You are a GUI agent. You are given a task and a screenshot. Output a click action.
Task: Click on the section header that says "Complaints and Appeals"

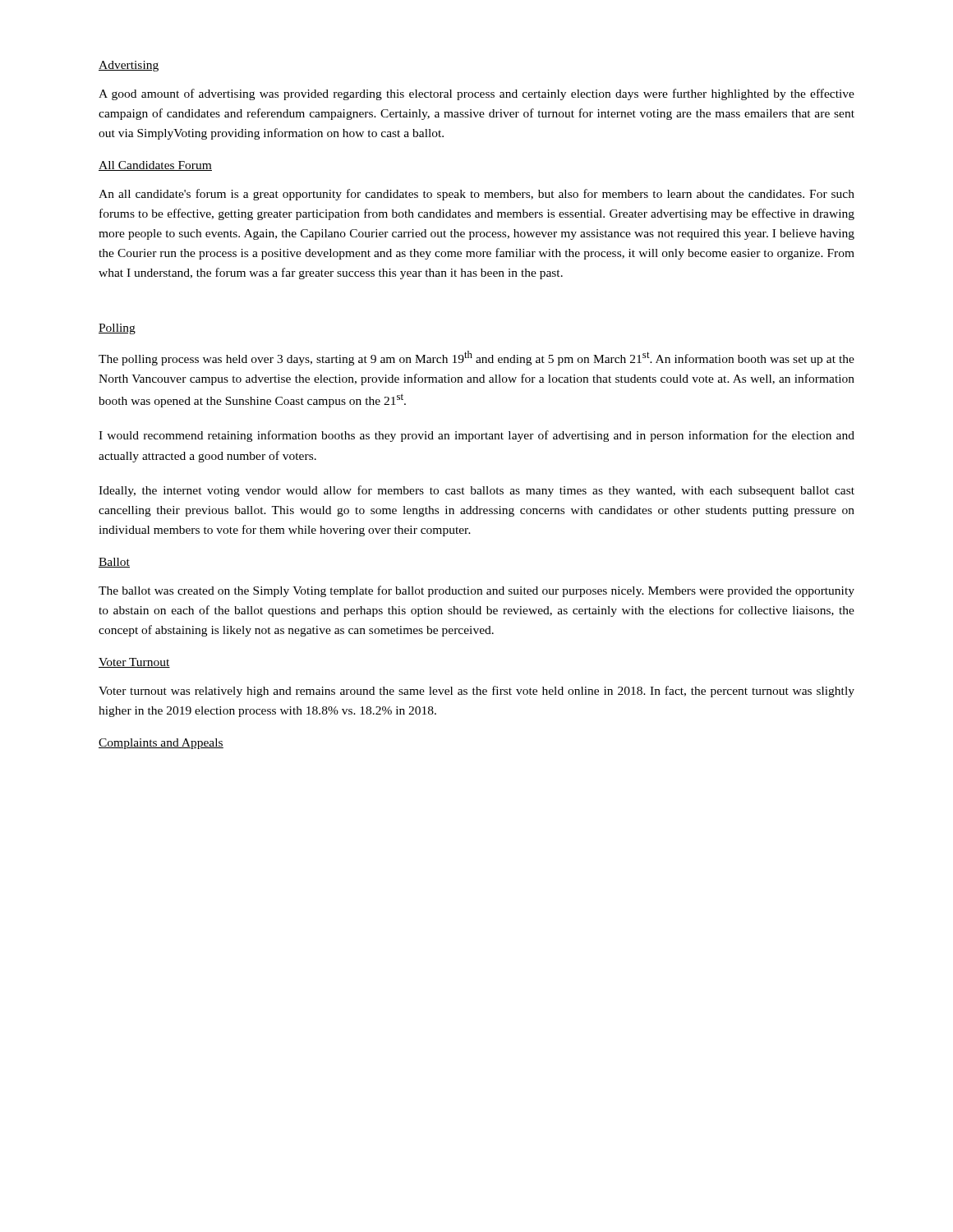[161, 742]
